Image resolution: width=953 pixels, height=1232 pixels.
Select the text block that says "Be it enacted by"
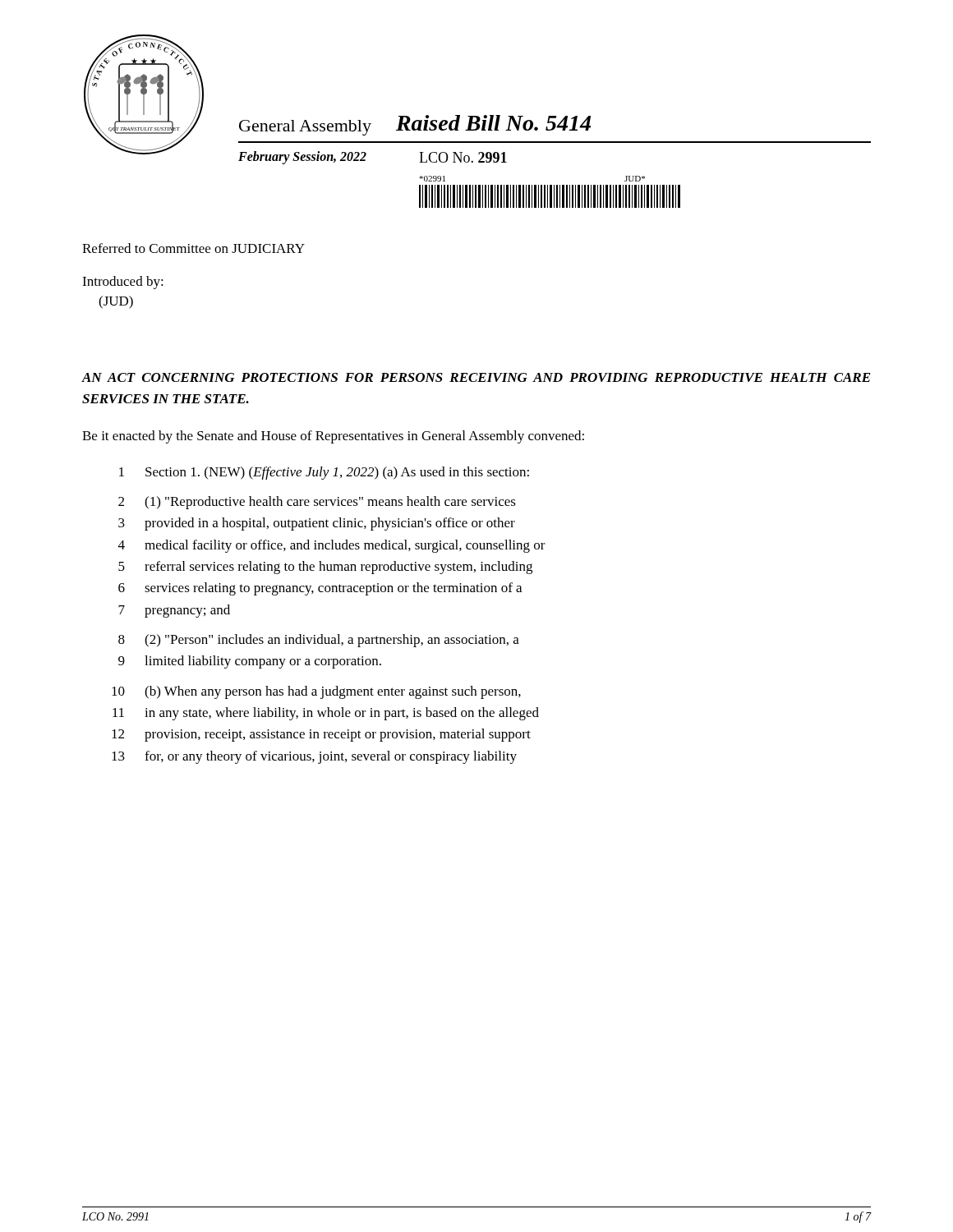[334, 436]
